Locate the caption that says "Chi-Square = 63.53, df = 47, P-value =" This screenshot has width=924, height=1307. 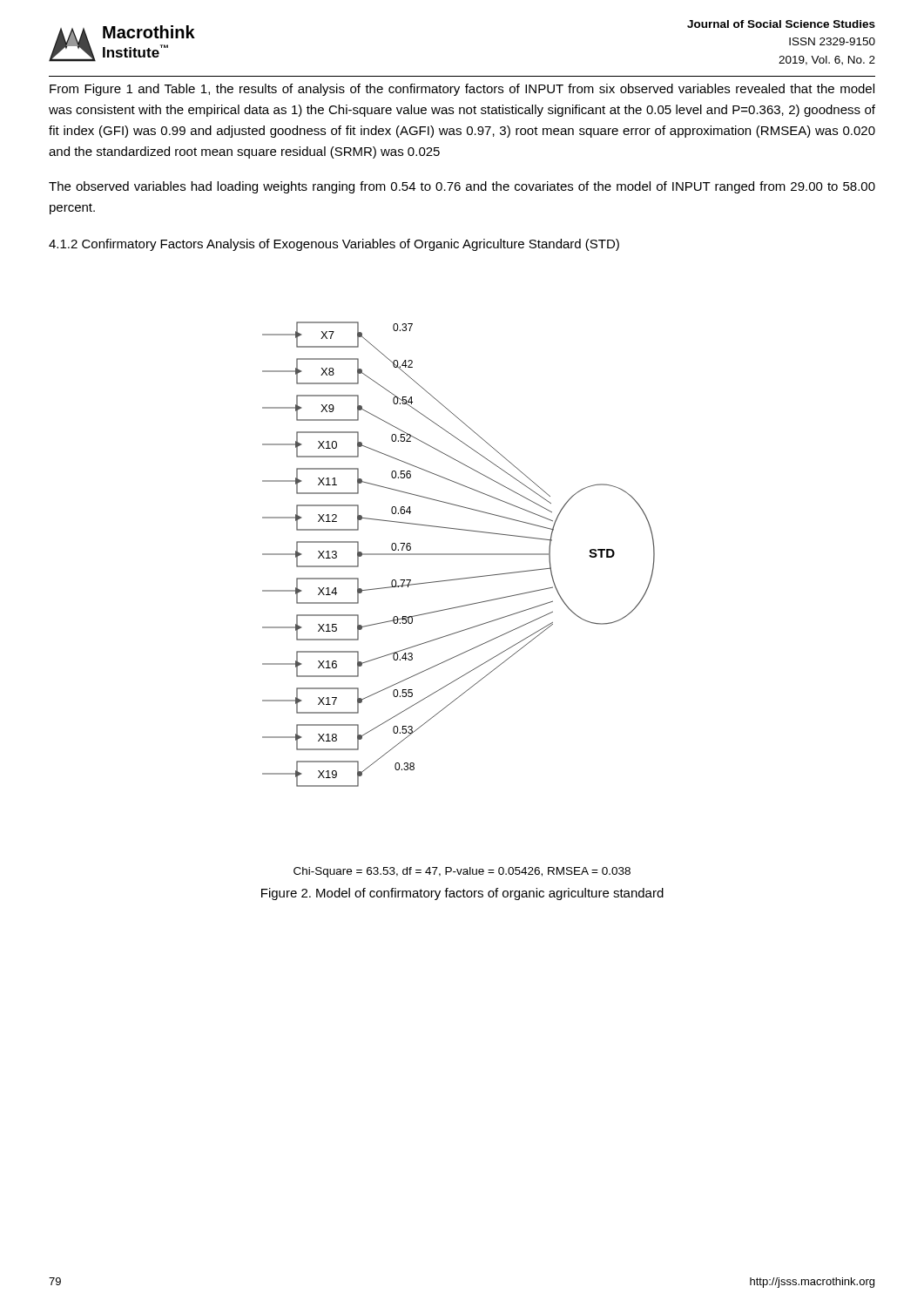click(462, 871)
